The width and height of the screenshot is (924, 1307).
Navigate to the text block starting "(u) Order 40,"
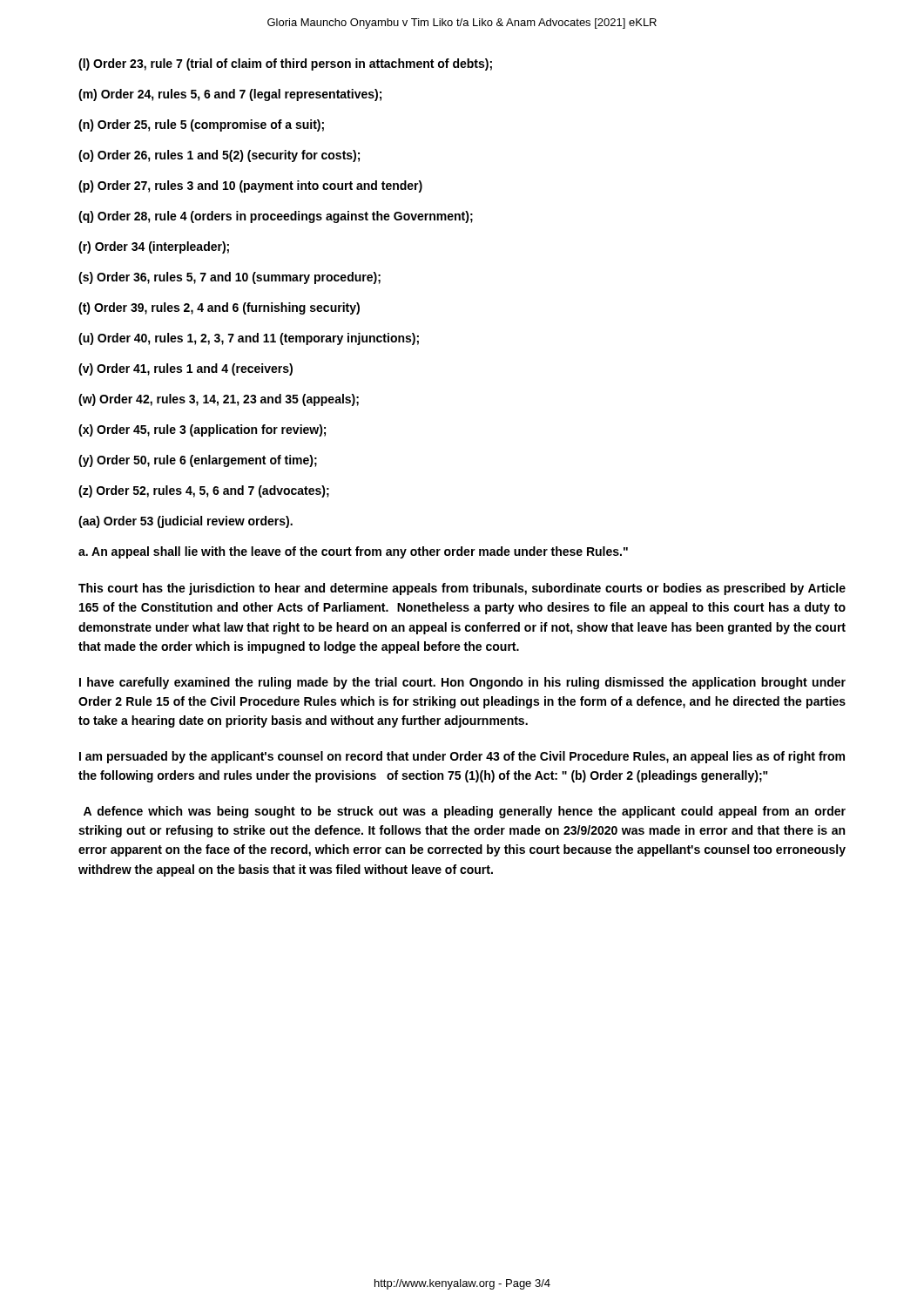pyautogui.click(x=249, y=338)
